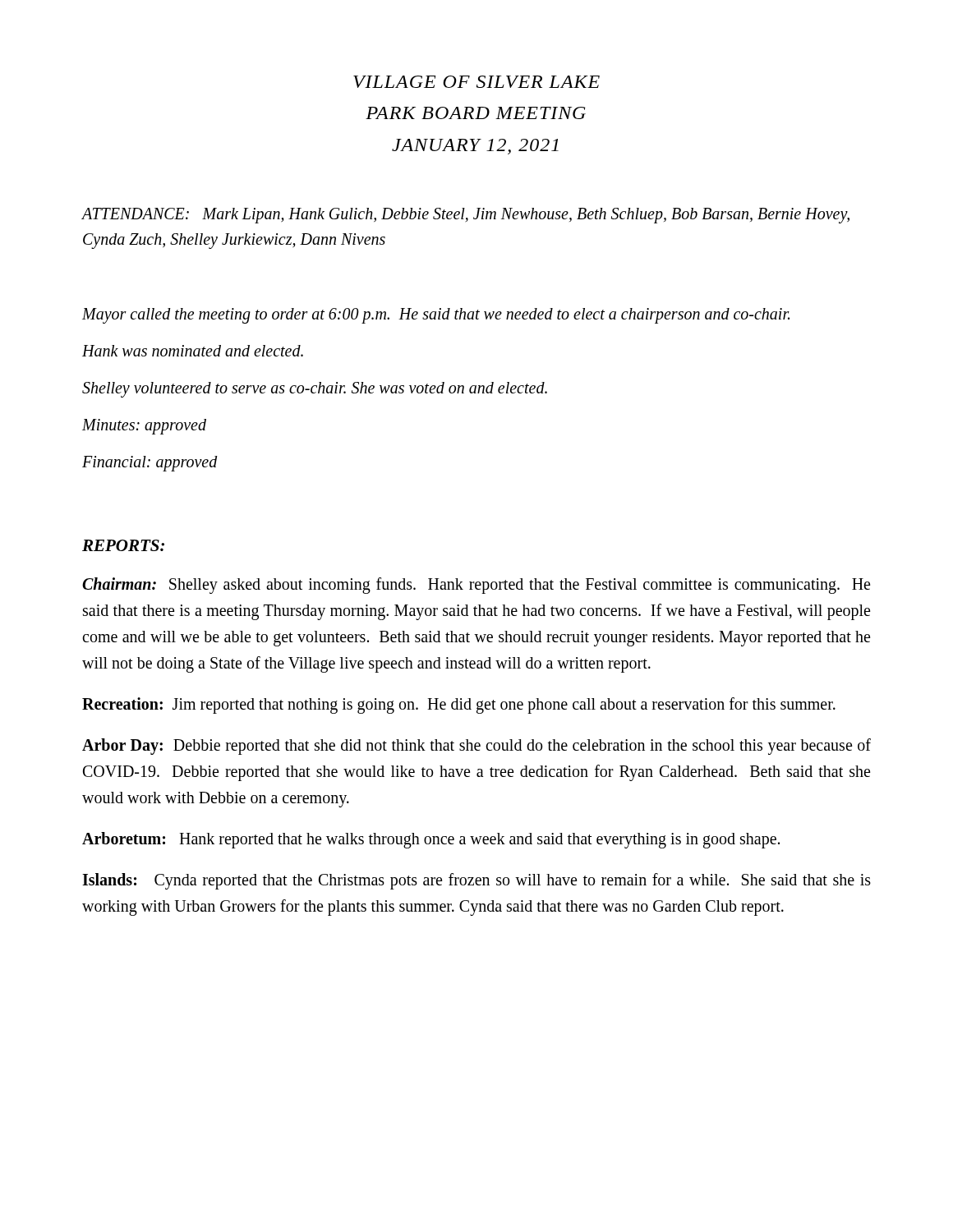Point to the passage starting "Chairman: Shelley asked"
Viewport: 953px width, 1232px height.
[476, 624]
